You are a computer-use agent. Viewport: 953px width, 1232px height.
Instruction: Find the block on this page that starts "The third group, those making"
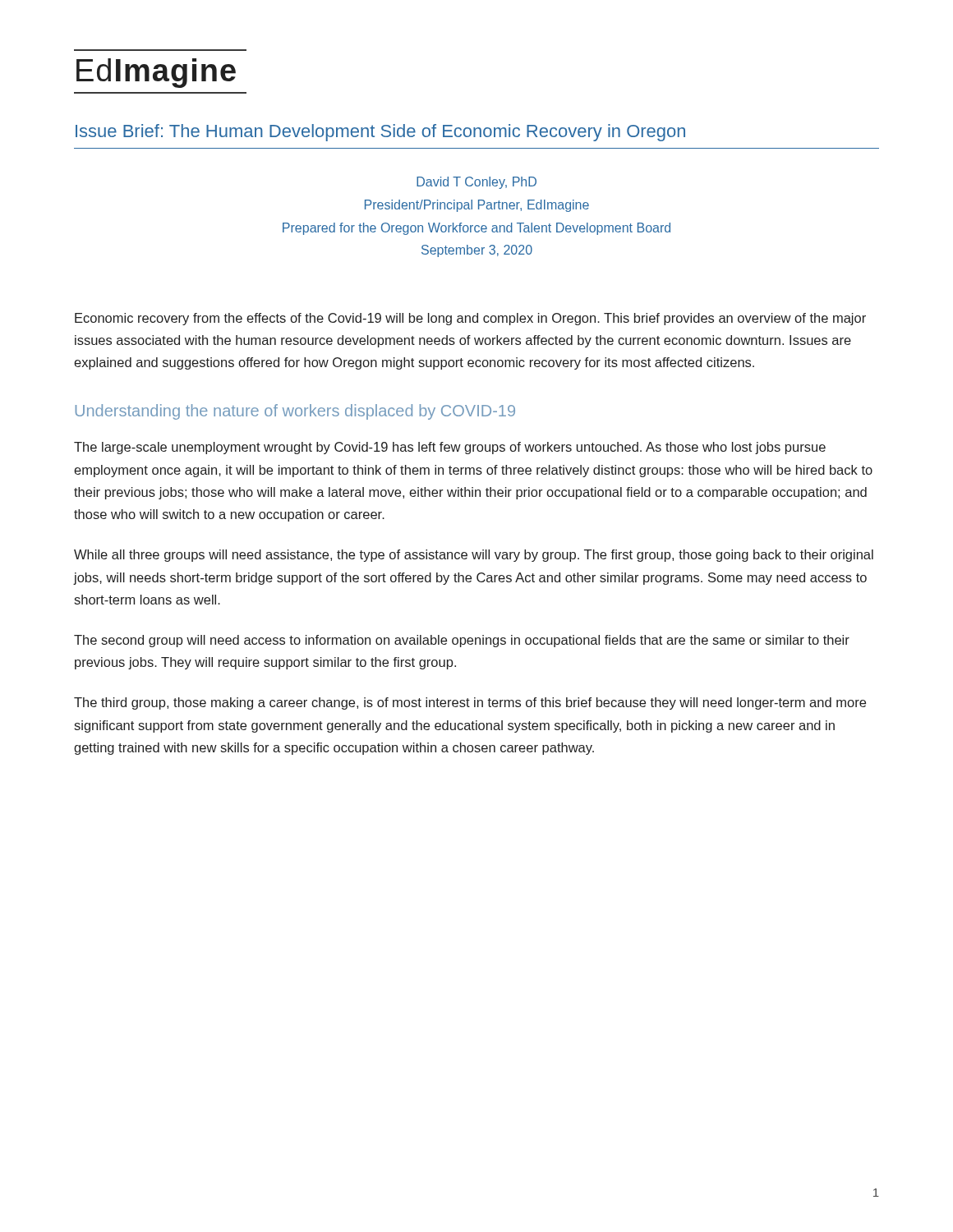coord(470,725)
